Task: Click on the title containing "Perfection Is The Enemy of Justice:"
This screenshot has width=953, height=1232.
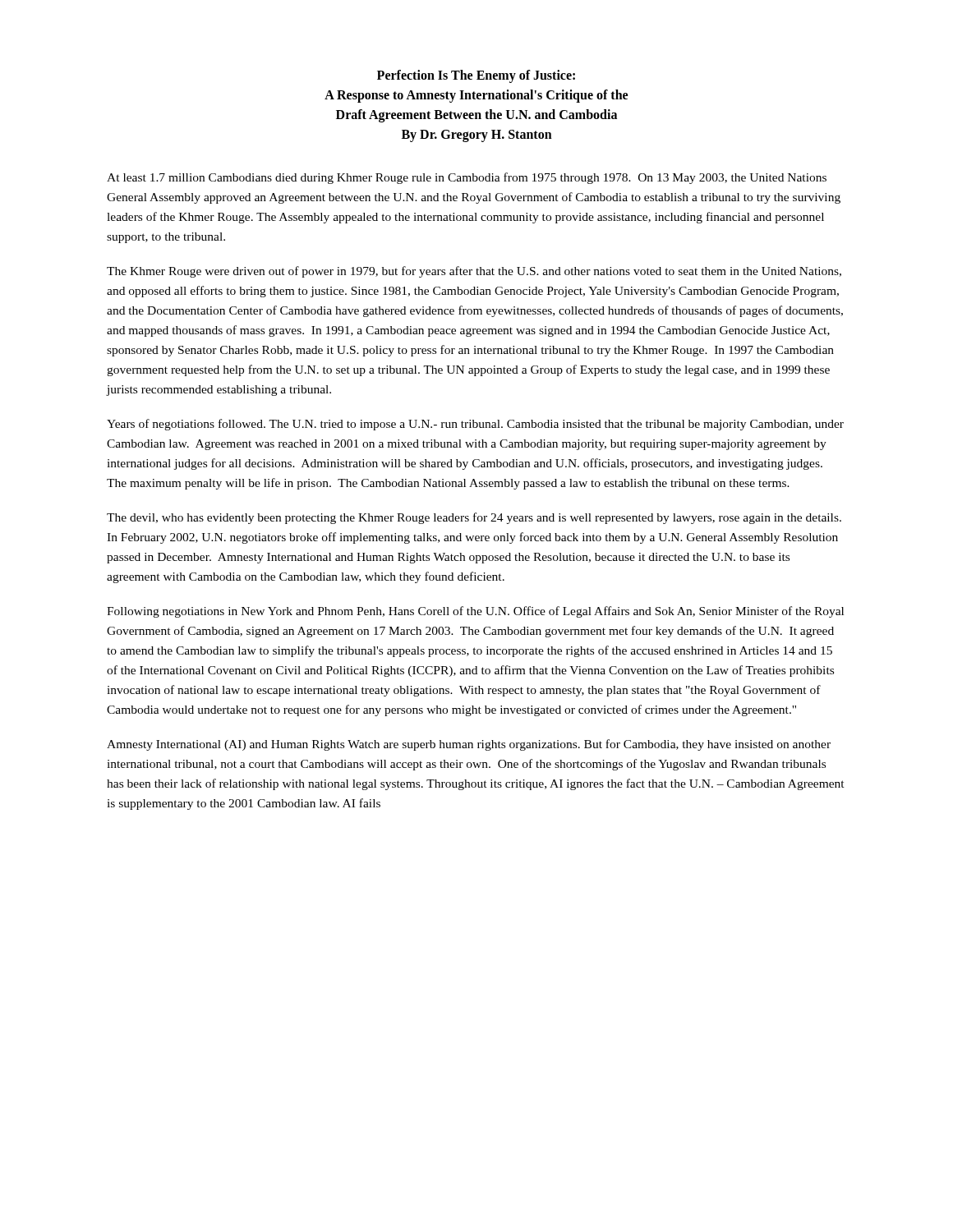Action: (x=476, y=105)
